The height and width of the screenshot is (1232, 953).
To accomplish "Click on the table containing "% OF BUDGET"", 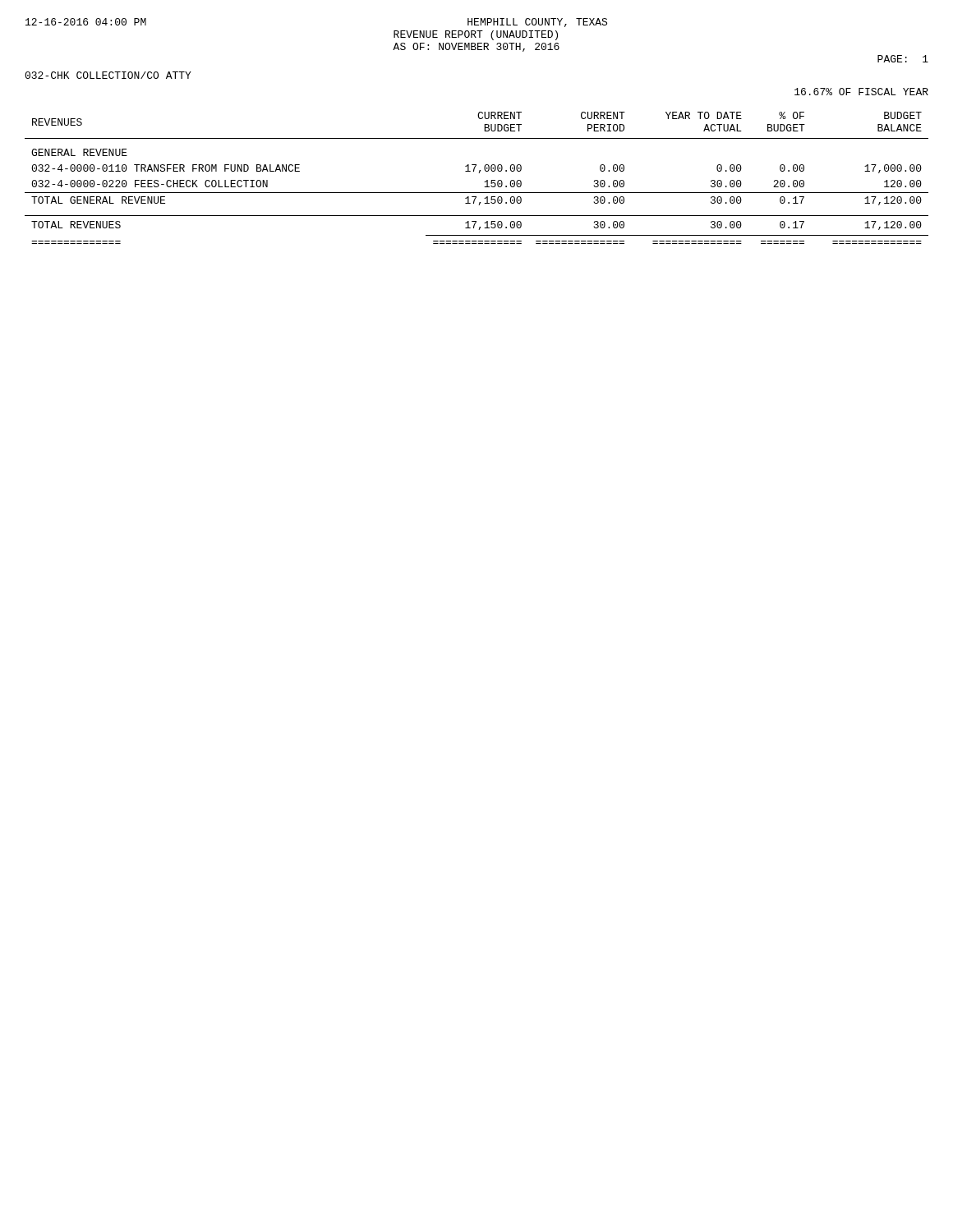I will (x=476, y=179).
